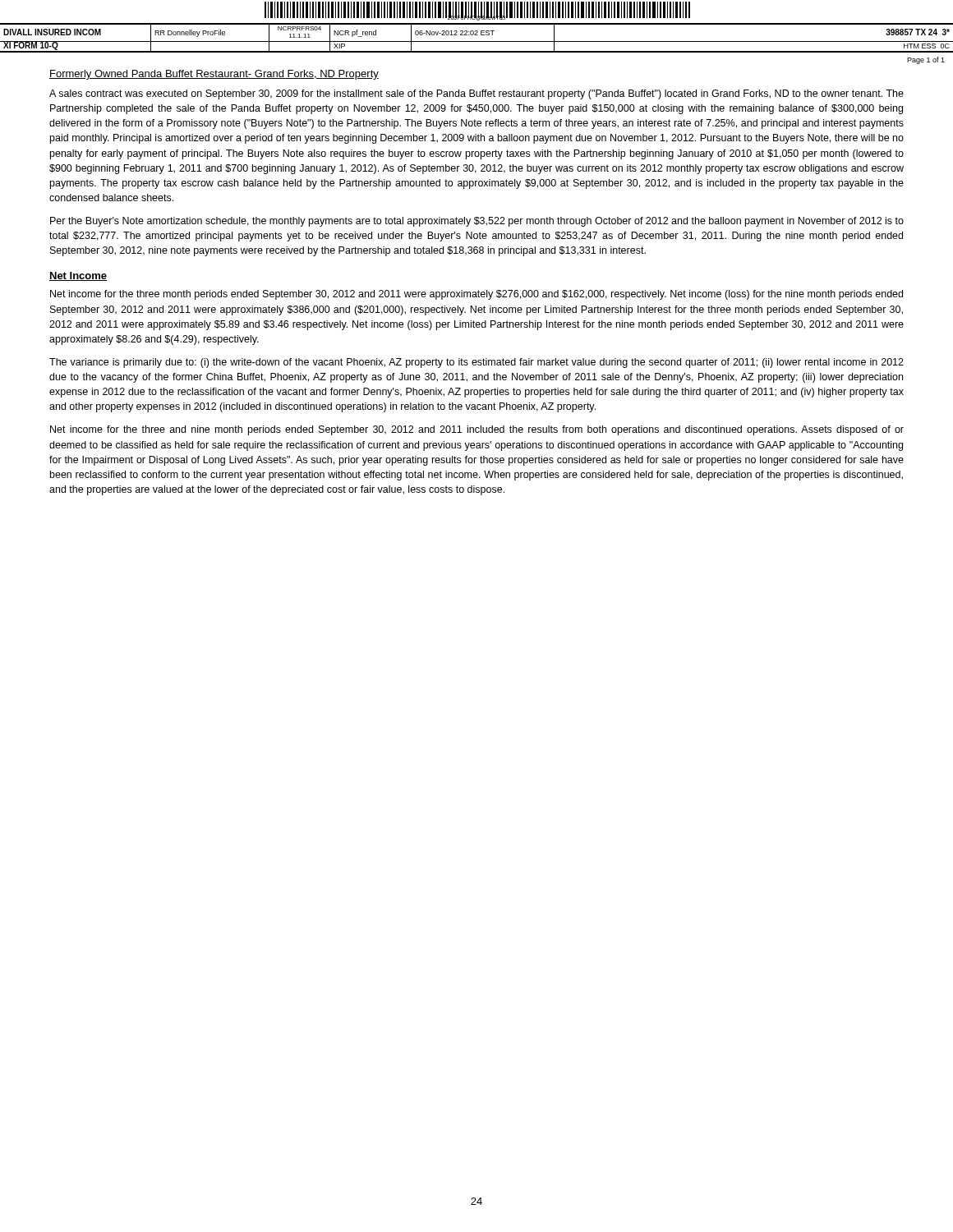This screenshot has height=1232, width=953.
Task: Locate the block starting "Net income for the three month periods"
Action: [x=476, y=317]
